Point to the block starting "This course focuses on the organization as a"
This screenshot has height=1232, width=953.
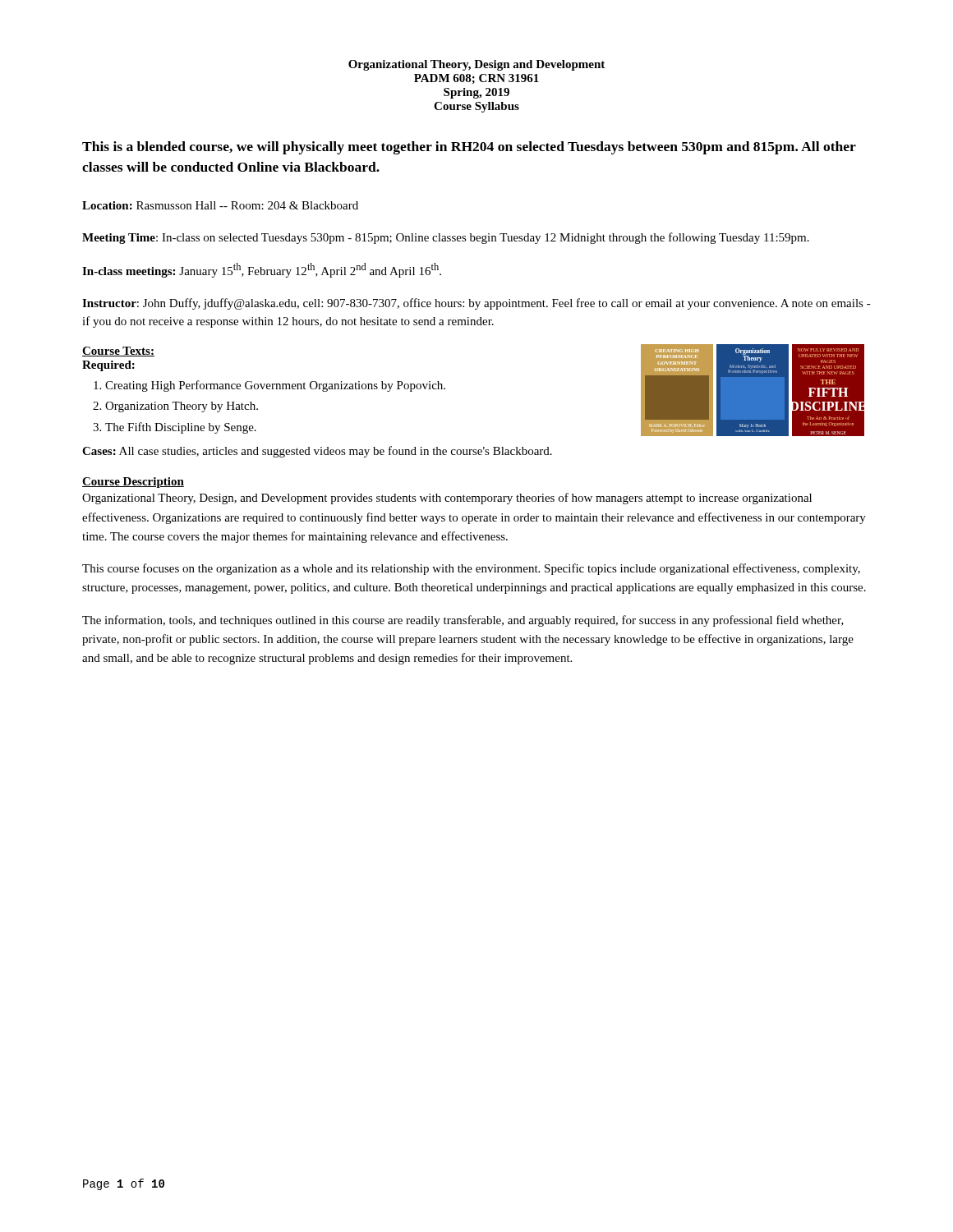click(474, 578)
